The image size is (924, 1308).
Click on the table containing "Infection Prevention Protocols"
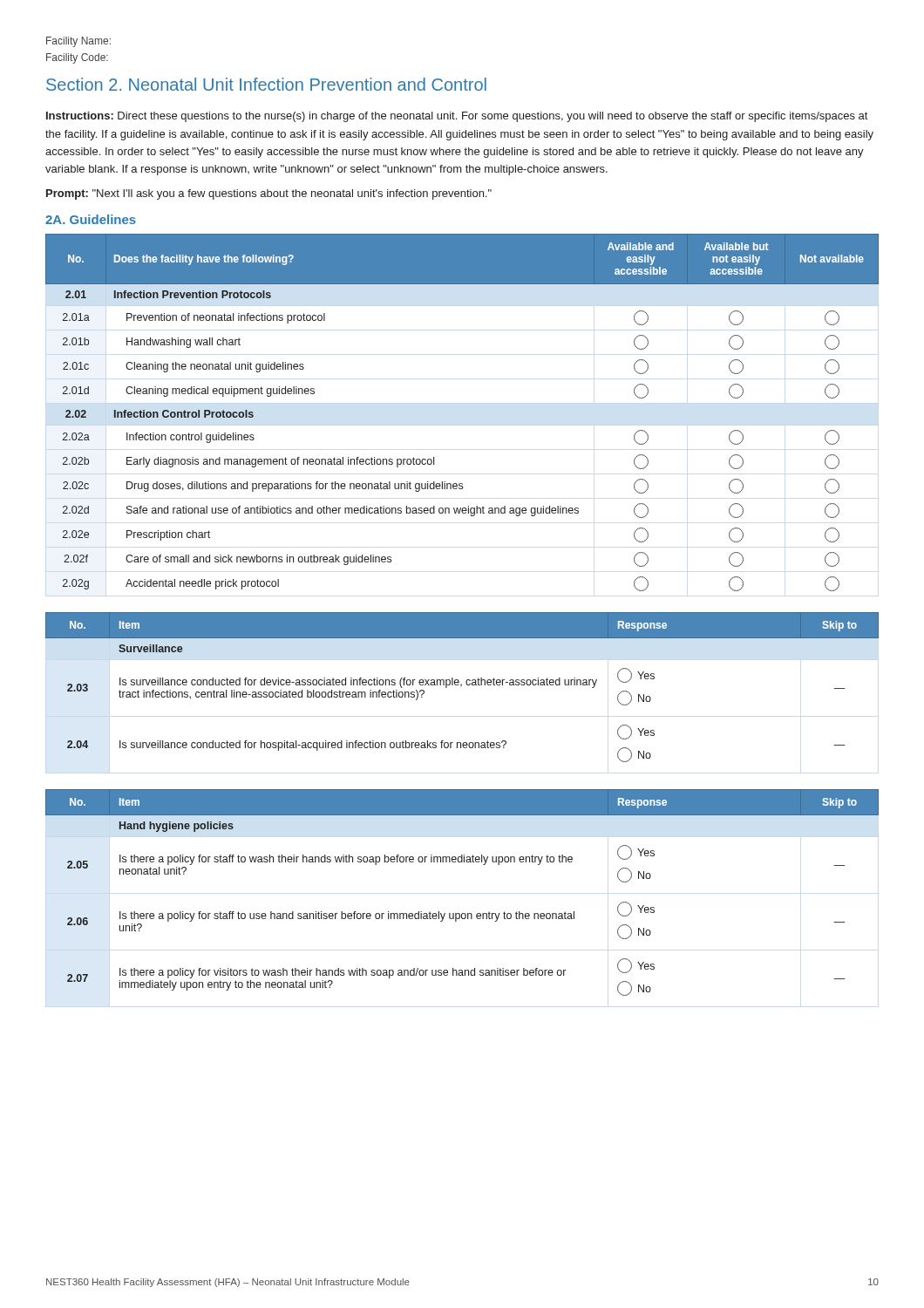(x=462, y=415)
